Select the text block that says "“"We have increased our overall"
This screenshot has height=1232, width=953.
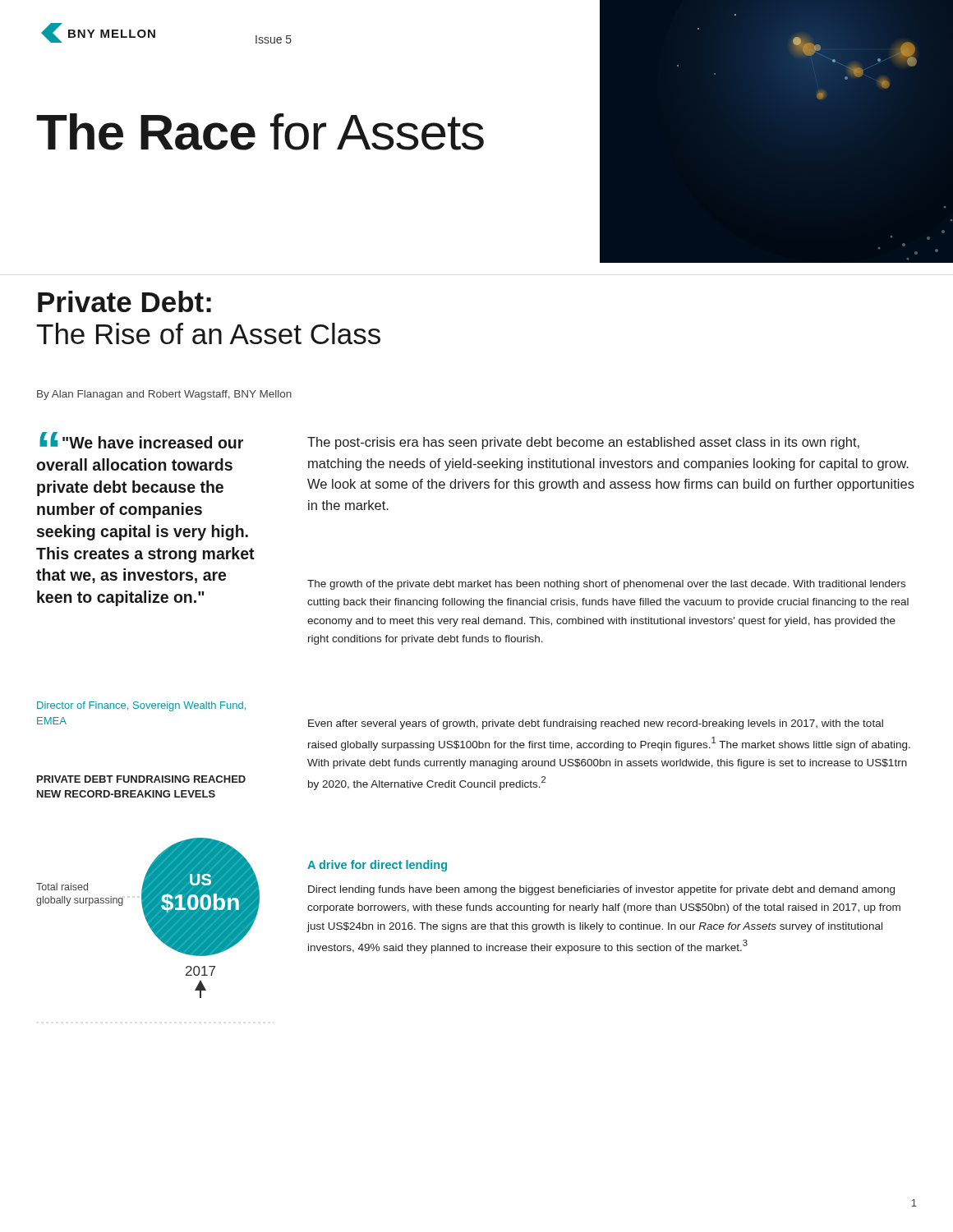point(151,520)
